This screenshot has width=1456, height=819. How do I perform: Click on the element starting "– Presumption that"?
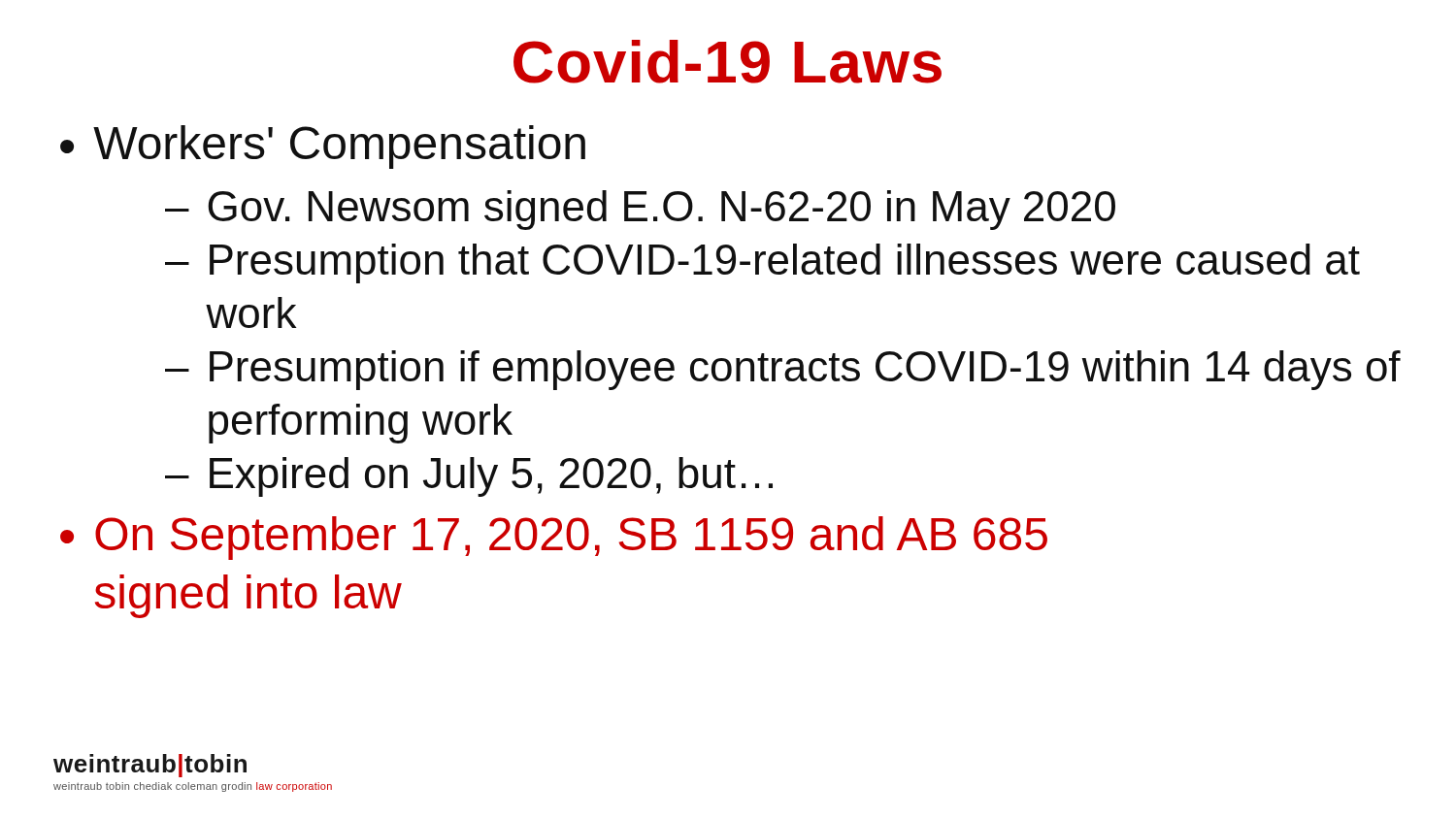[791, 287]
